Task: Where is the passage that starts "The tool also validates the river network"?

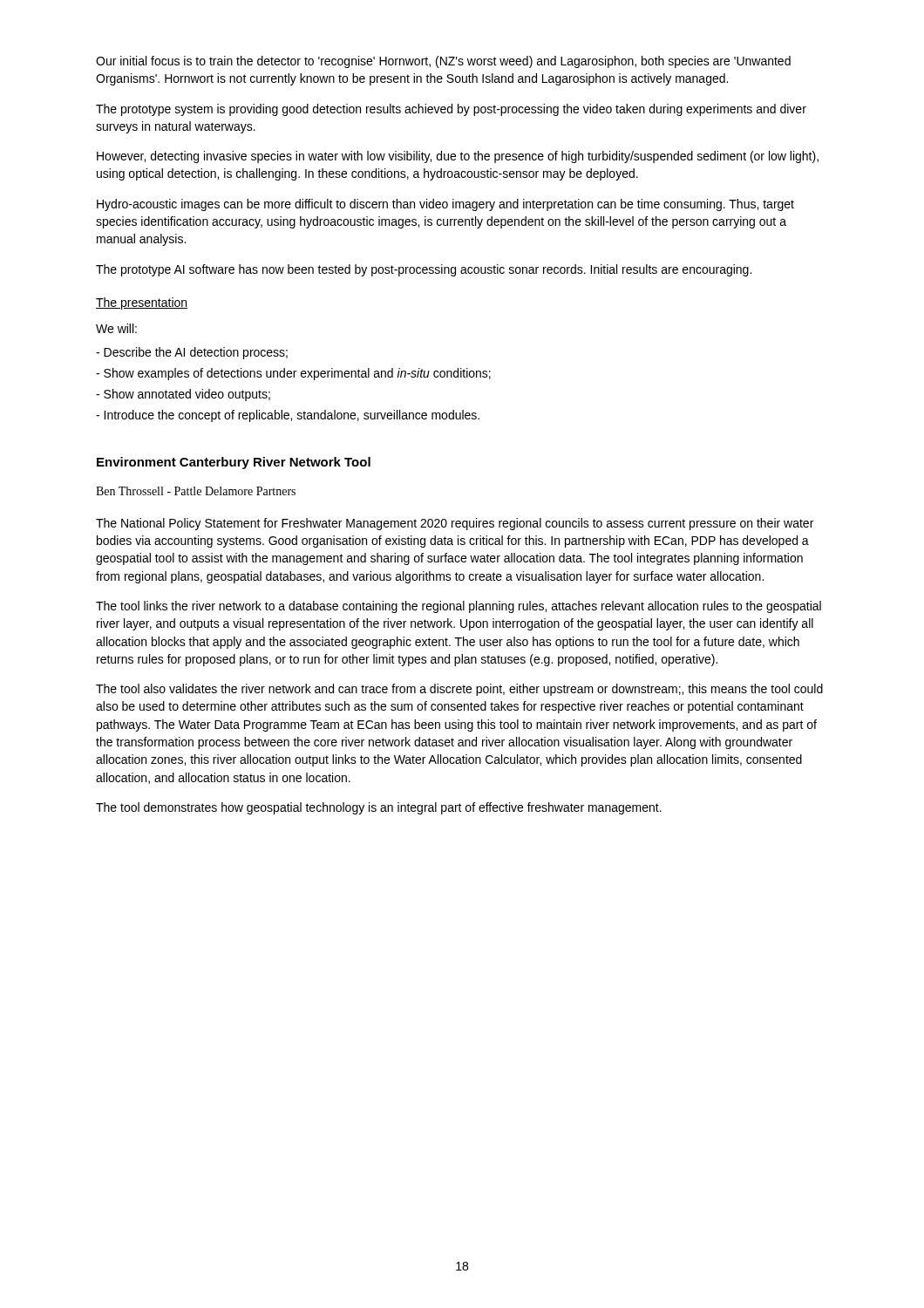Action: [462, 733]
